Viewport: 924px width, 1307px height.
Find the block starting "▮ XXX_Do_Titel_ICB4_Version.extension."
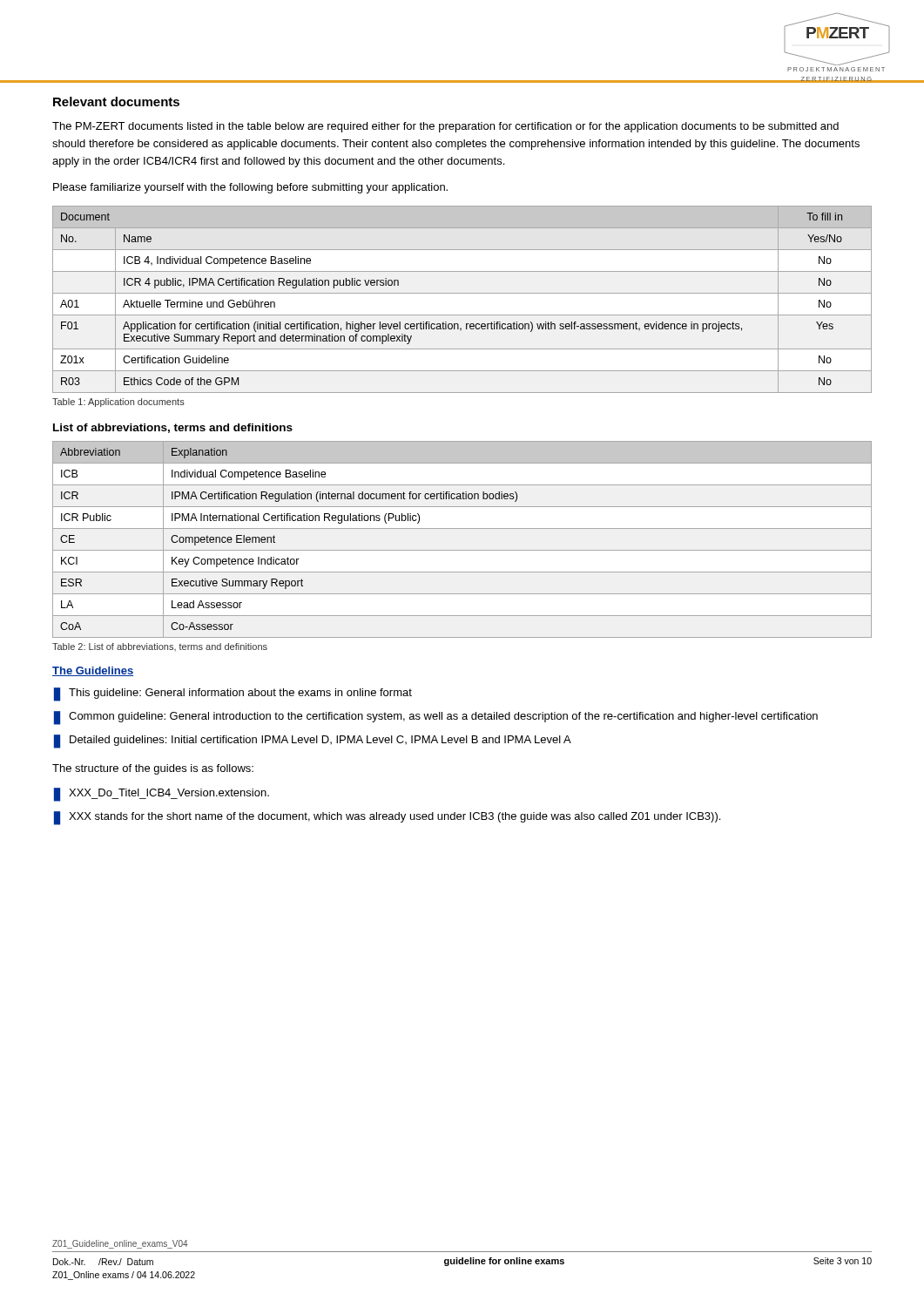coord(161,793)
